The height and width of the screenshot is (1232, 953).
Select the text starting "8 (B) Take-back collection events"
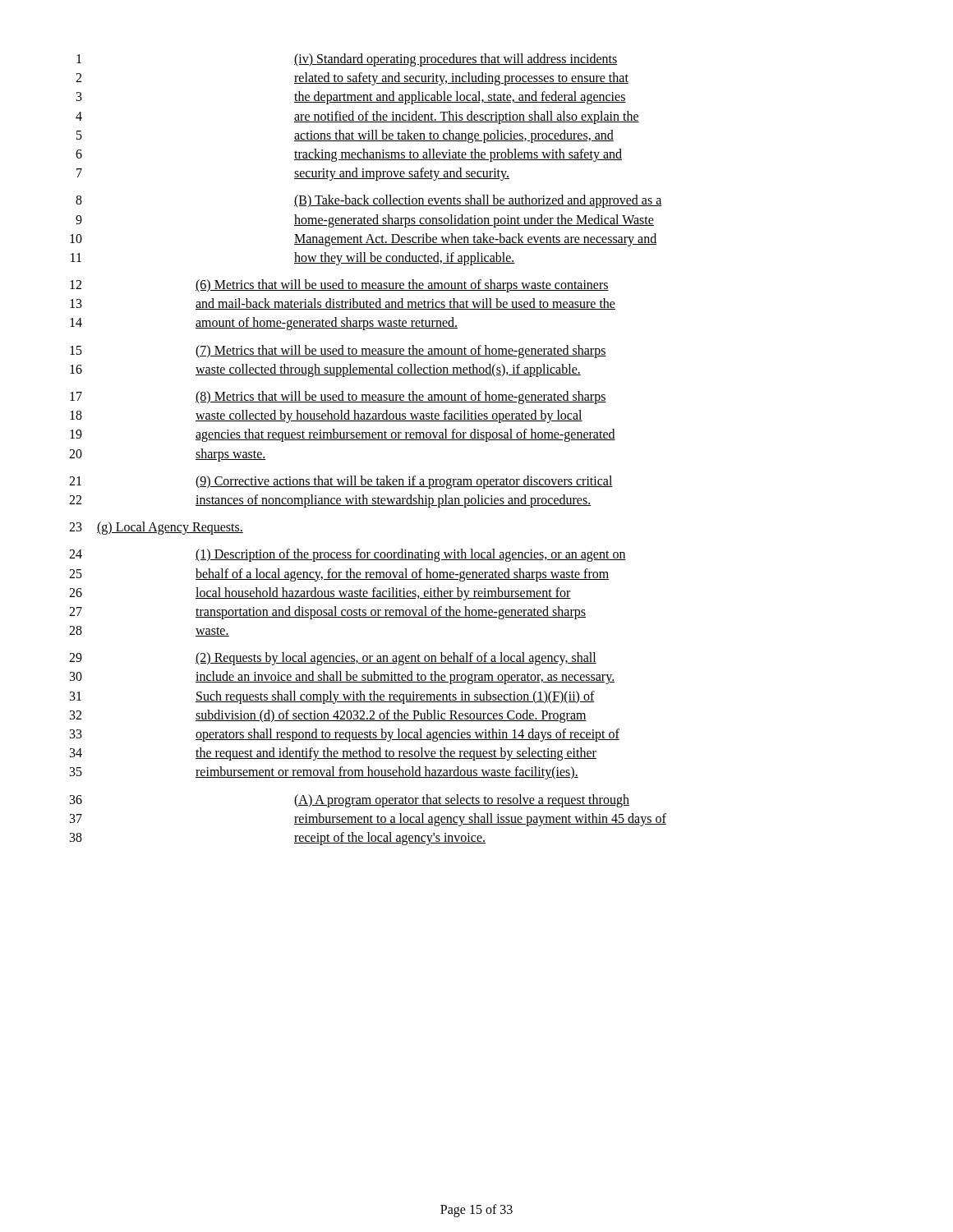pyautogui.click(x=476, y=200)
